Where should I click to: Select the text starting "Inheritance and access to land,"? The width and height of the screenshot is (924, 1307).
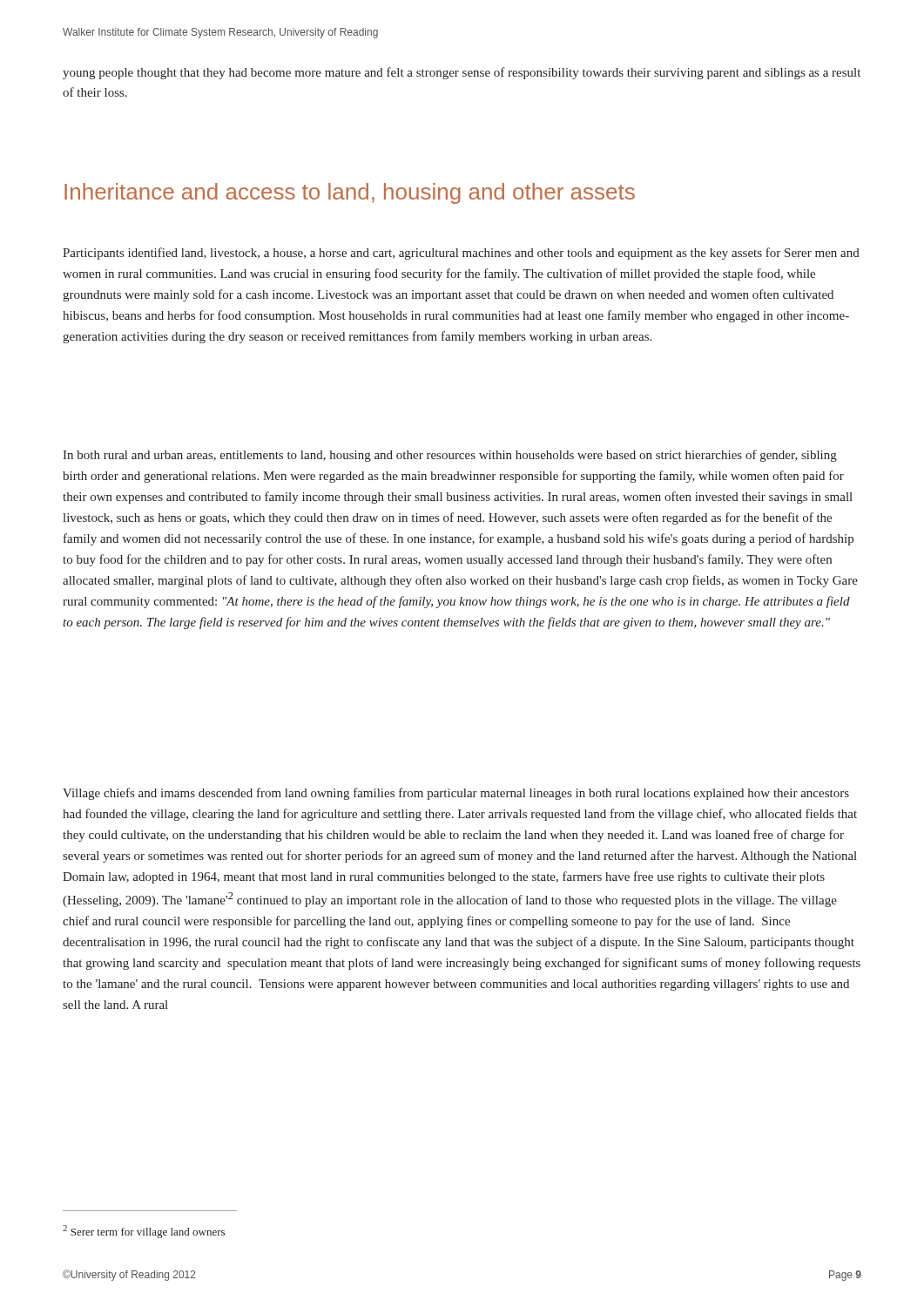[x=349, y=192]
